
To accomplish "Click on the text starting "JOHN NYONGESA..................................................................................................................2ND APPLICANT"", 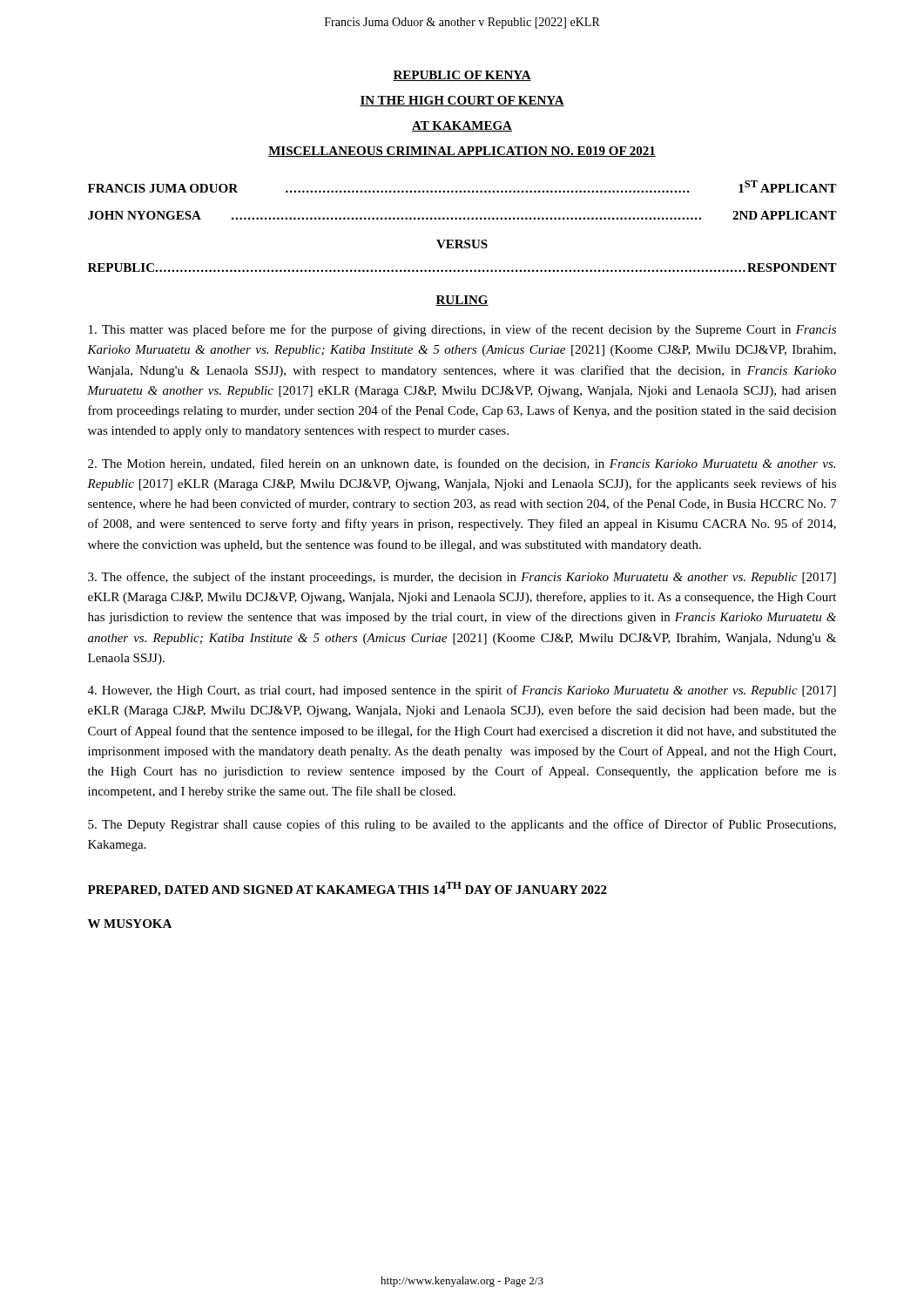I will coord(462,216).
